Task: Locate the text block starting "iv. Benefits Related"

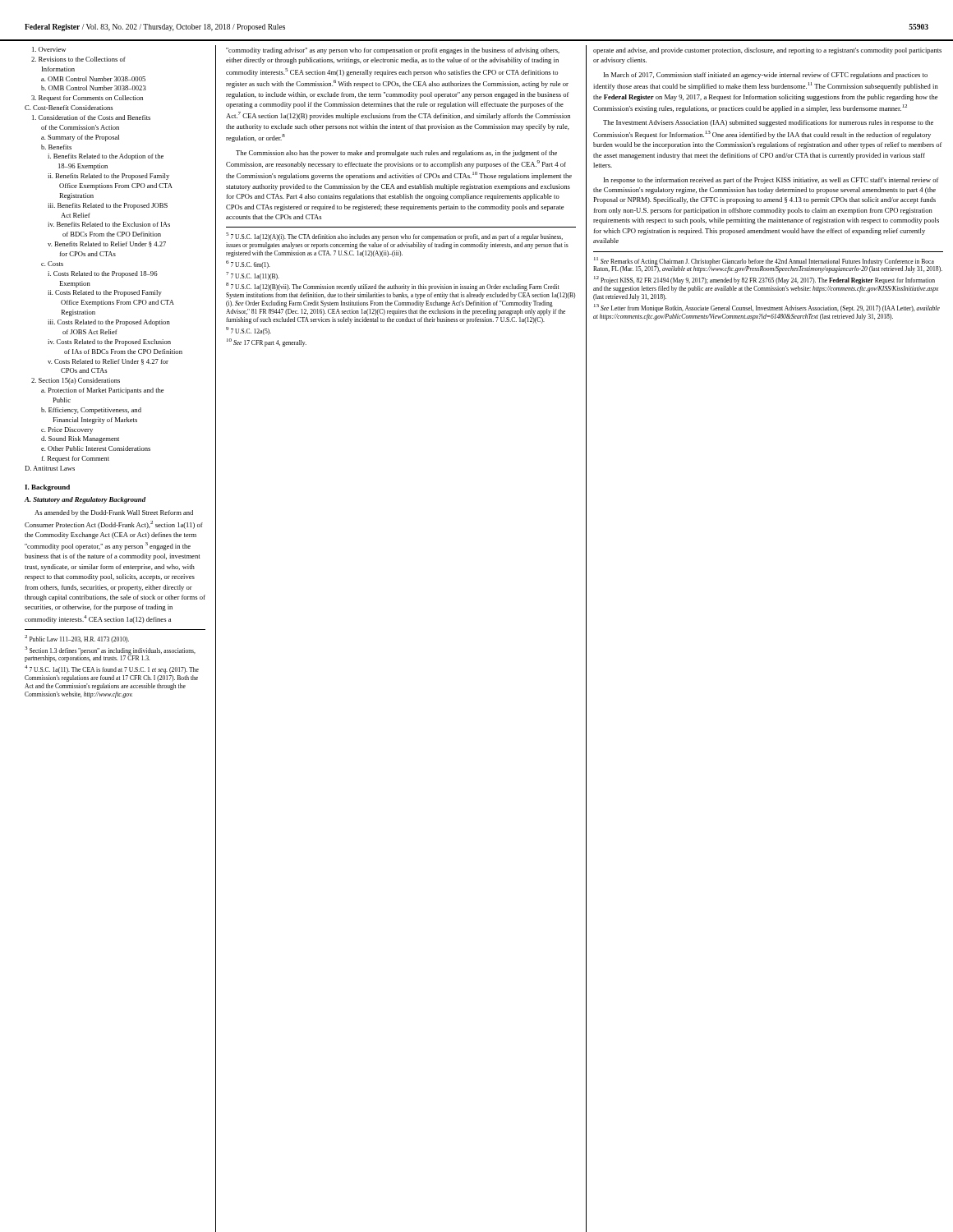Action: click(109, 230)
